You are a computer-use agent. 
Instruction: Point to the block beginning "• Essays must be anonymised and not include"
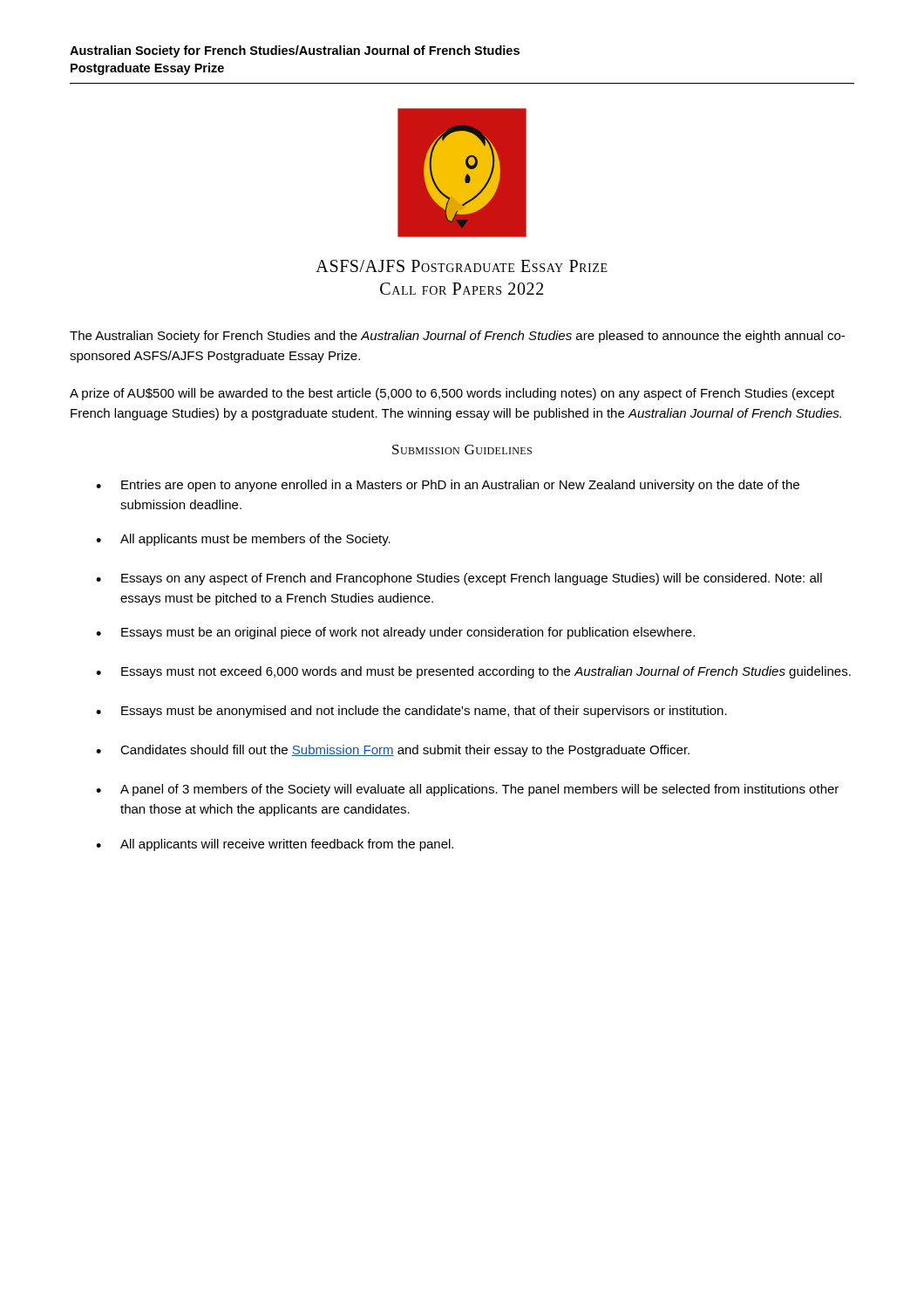pyautogui.click(x=412, y=713)
